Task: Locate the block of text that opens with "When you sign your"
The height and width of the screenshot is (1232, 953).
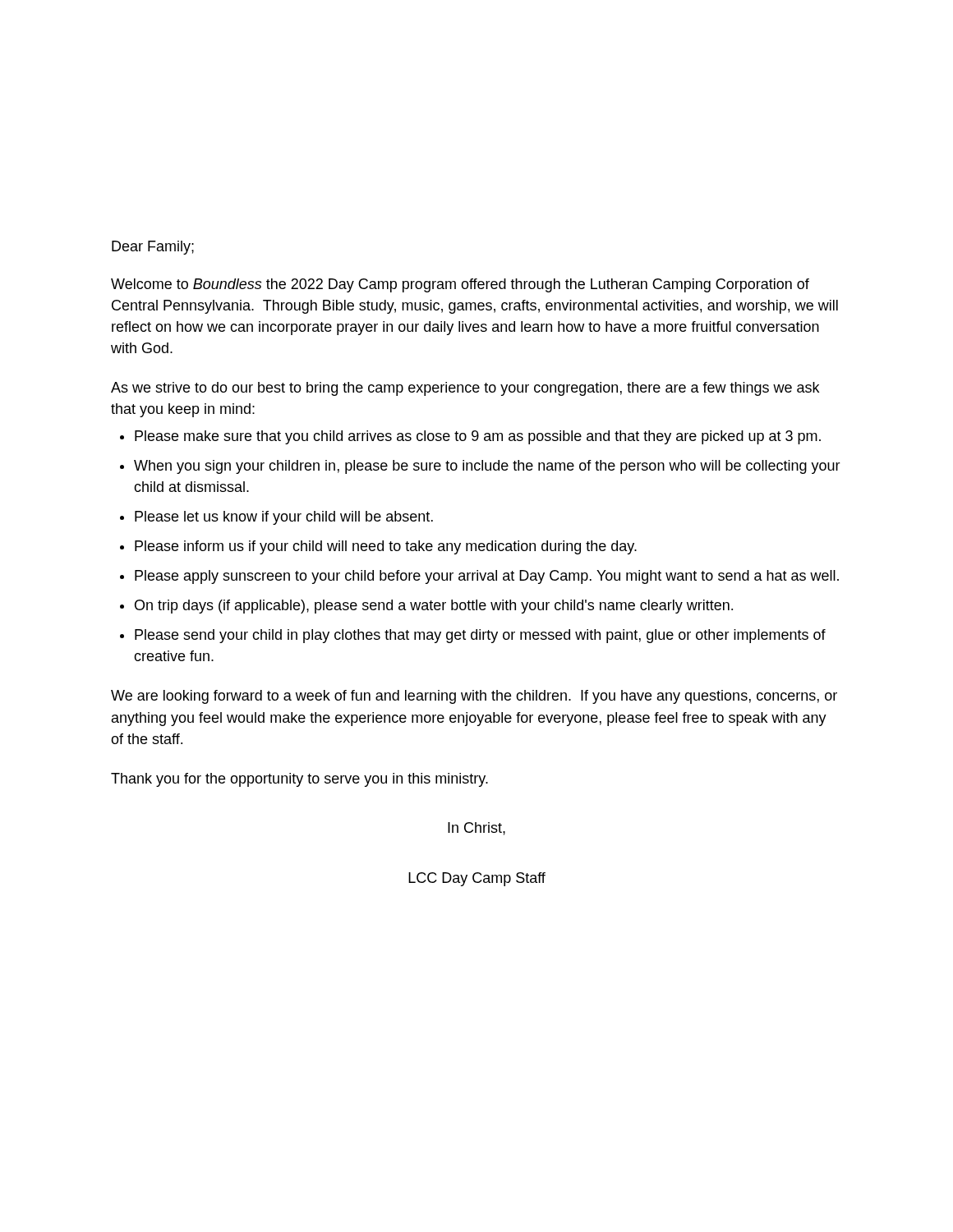Action: (x=487, y=476)
